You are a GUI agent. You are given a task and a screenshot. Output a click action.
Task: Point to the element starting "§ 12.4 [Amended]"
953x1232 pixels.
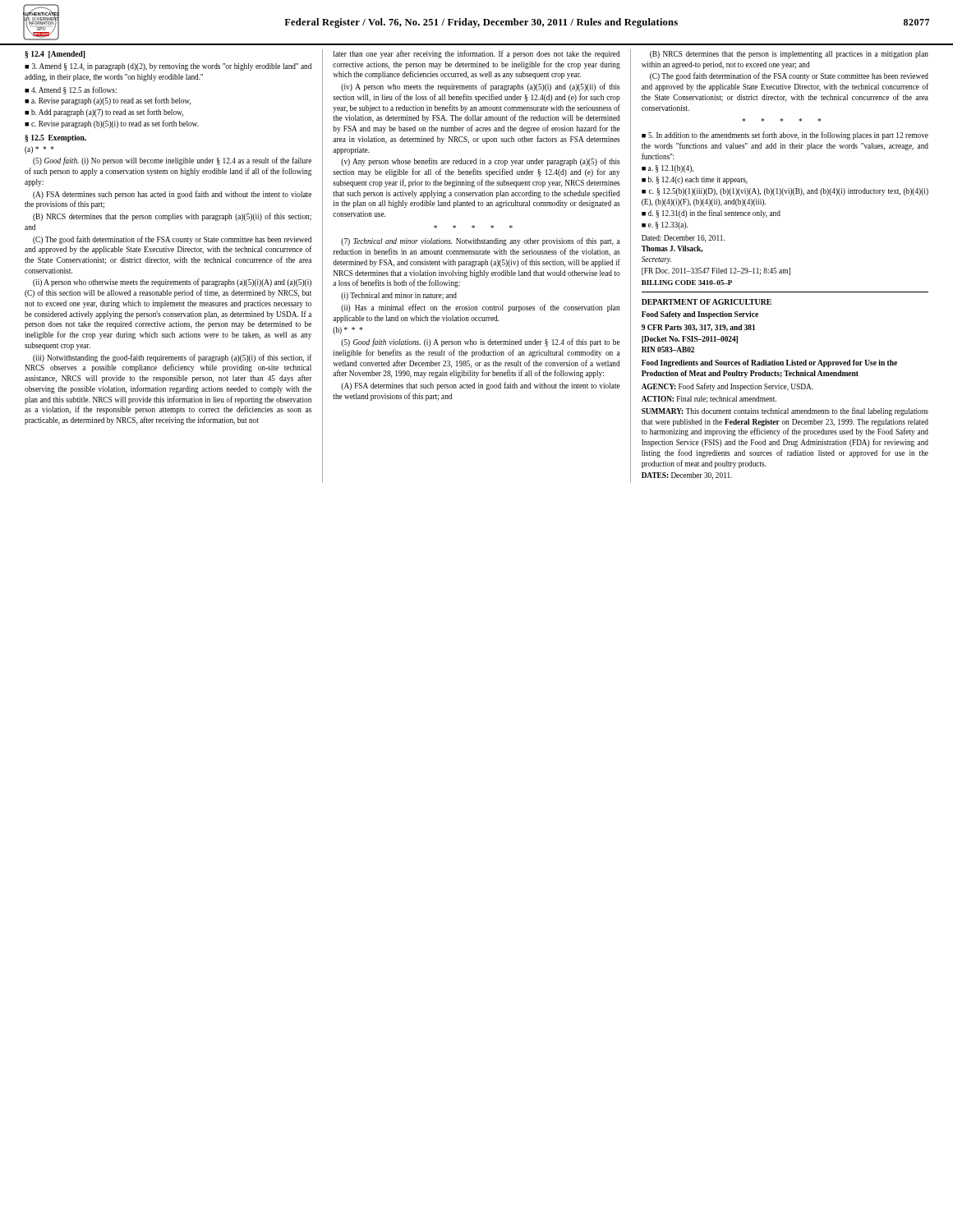point(55,54)
